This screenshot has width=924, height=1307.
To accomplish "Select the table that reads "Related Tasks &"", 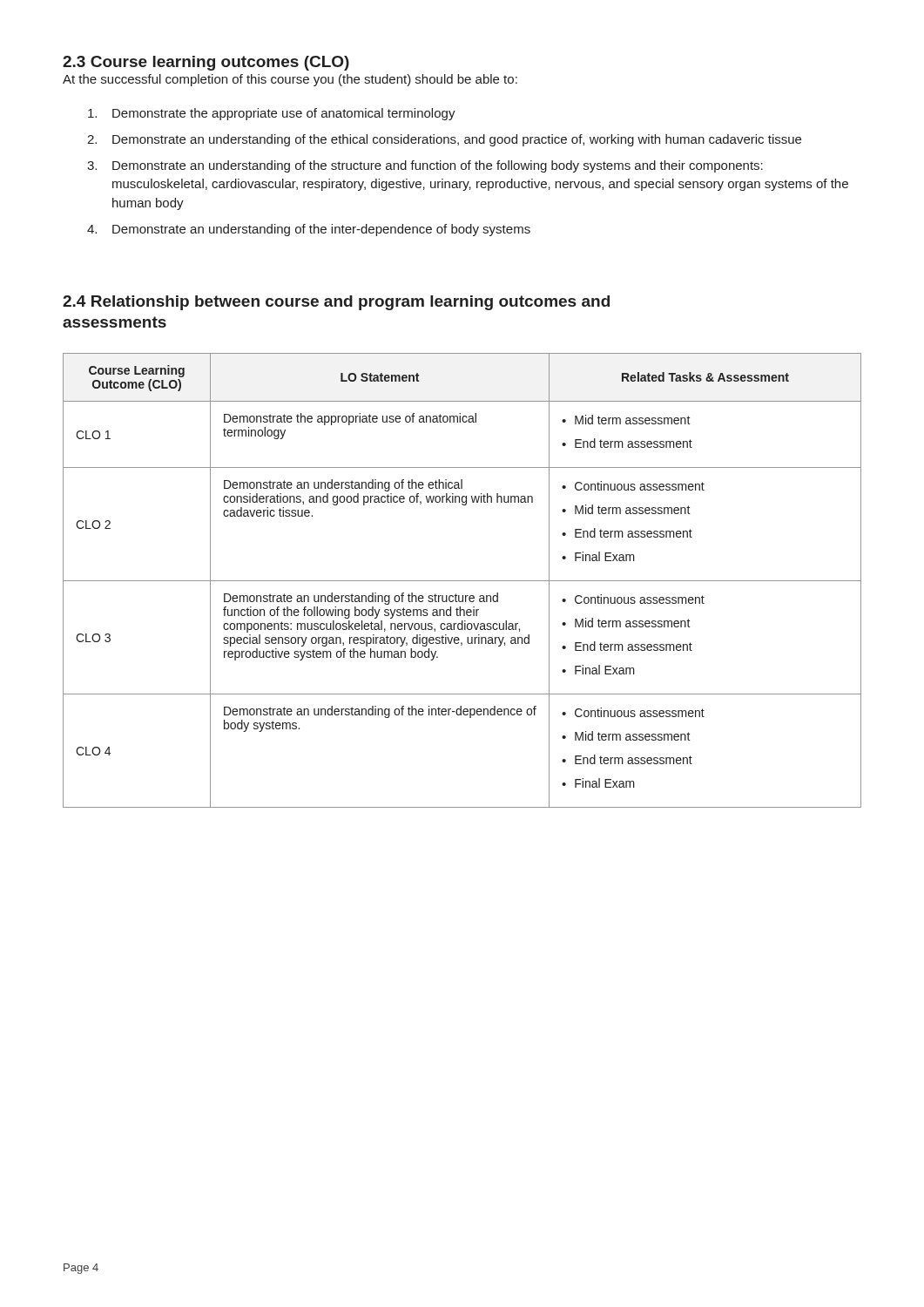I will pyautogui.click(x=462, y=580).
